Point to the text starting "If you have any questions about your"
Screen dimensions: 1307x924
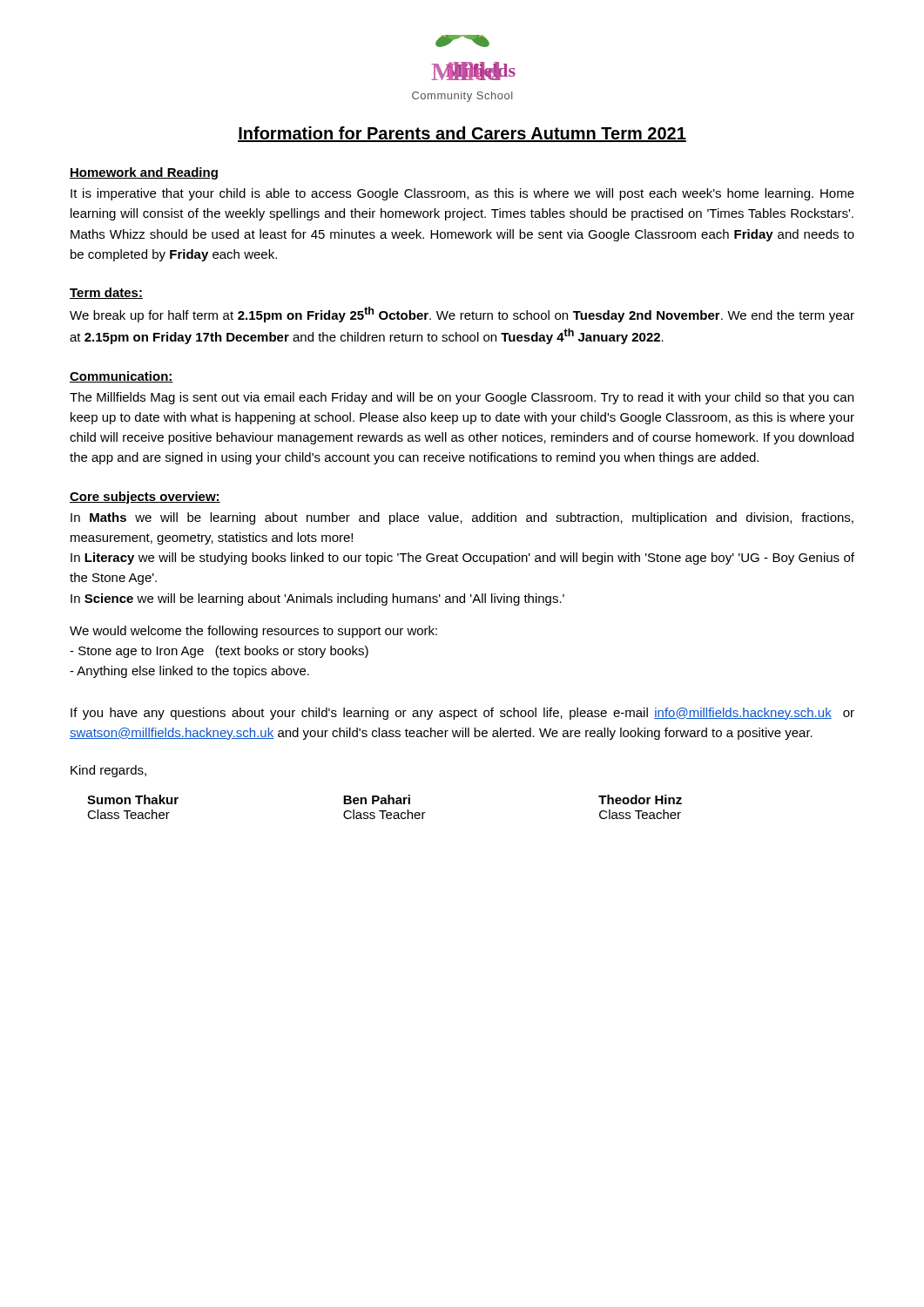tap(462, 722)
